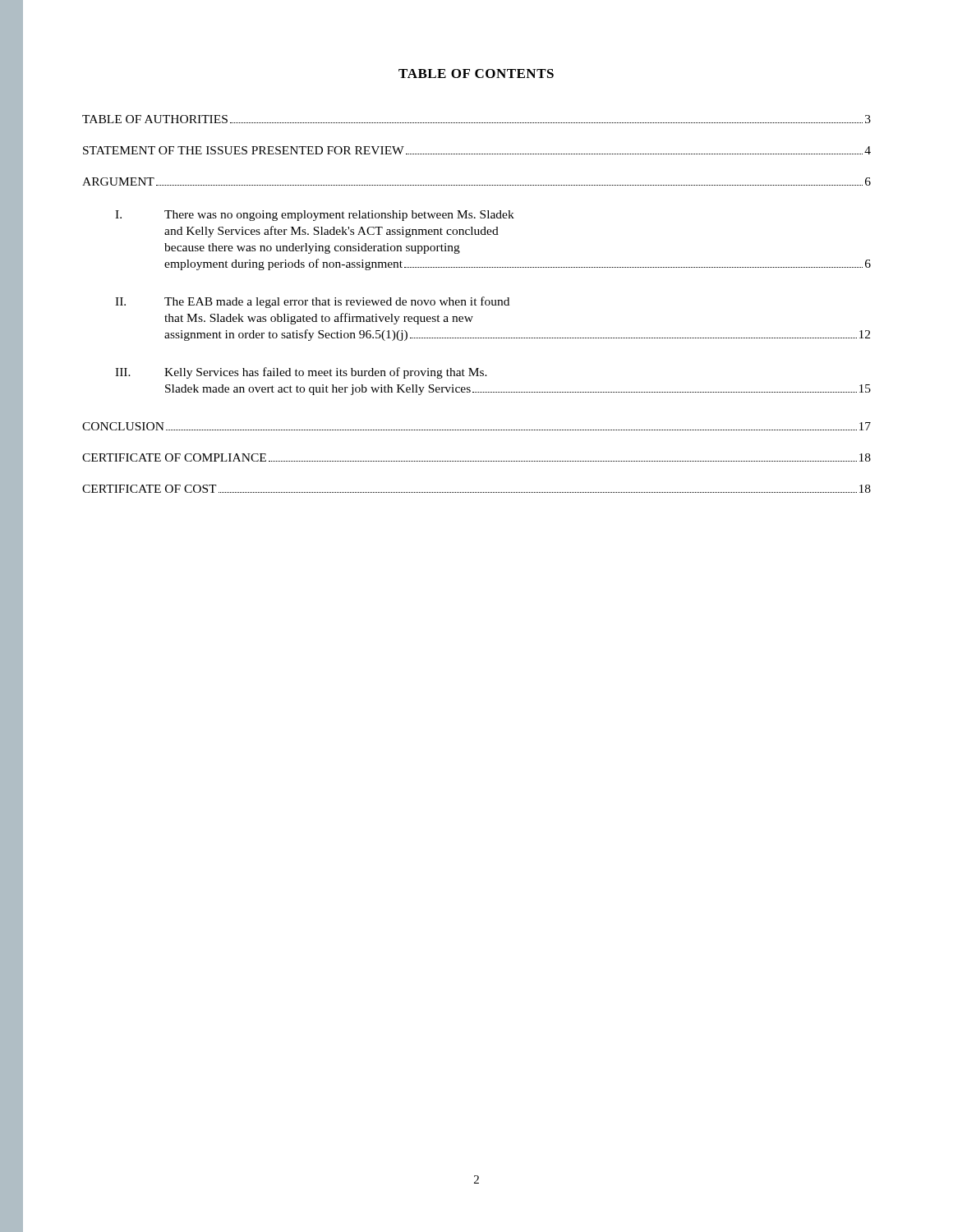Image resolution: width=953 pixels, height=1232 pixels.
Task: Select the passage starting "STATEMENT OF THE ISSUES PRESENTED FOR REVIEW"
Action: point(476,150)
